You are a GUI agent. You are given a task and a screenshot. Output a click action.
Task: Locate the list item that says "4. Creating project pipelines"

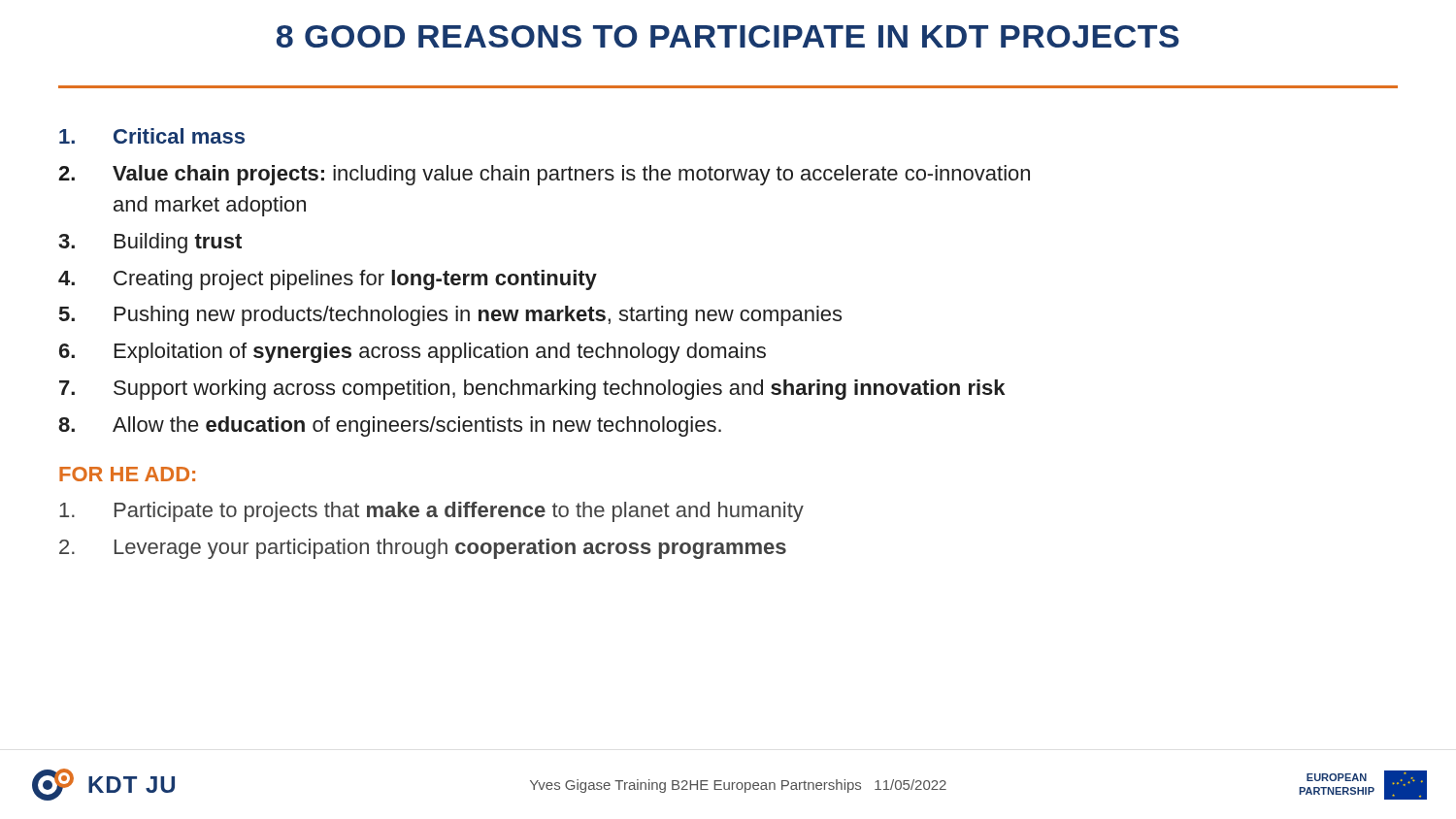pyautogui.click(x=328, y=280)
